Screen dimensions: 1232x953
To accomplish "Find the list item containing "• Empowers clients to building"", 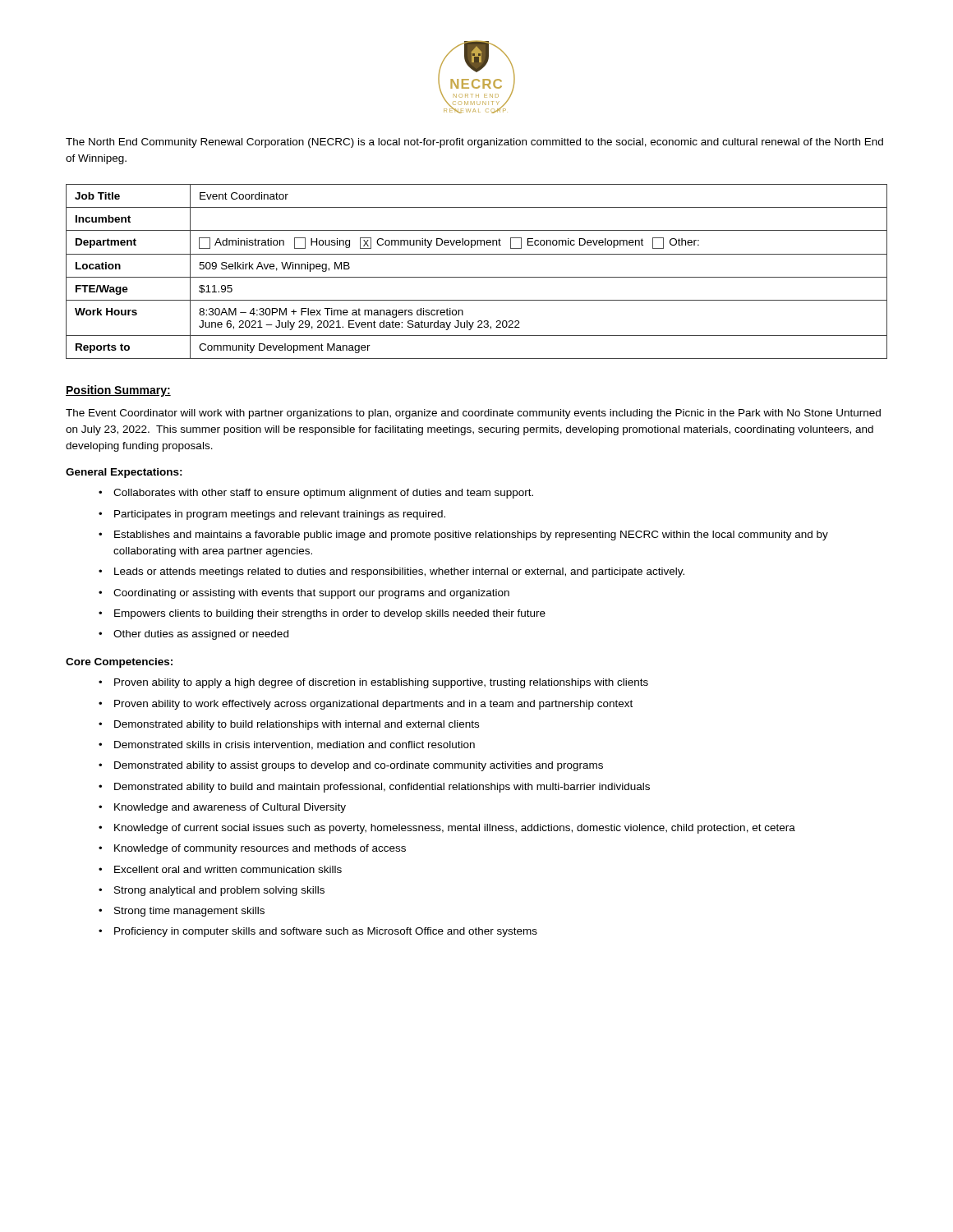I will click(493, 613).
